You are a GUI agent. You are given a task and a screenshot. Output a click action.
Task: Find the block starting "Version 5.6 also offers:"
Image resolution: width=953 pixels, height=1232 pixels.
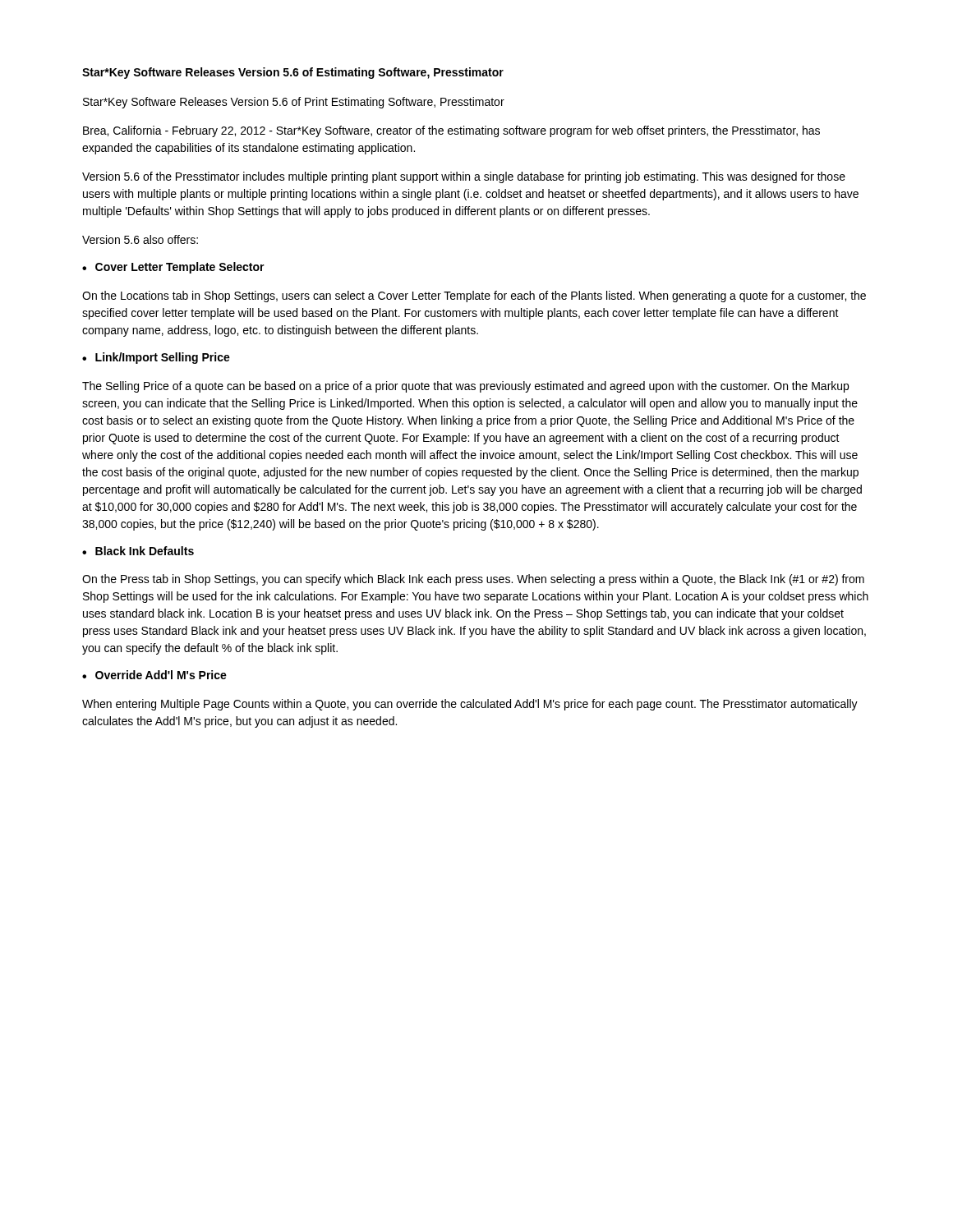point(141,240)
